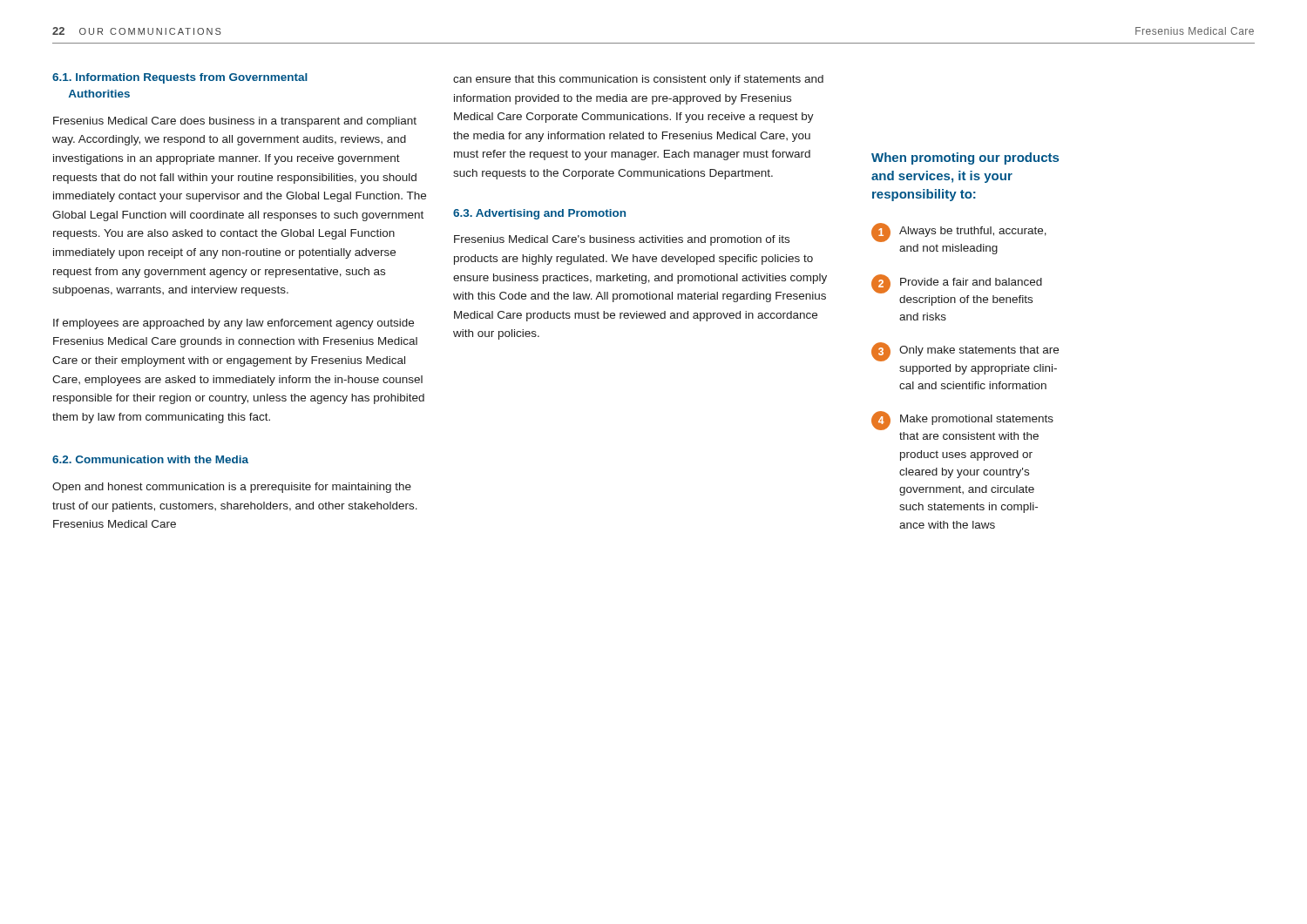The height and width of the screenshot is (924, 1307).
Task: Click the passage that begins "3 Only make"
Action: [x=1063, y=368]
